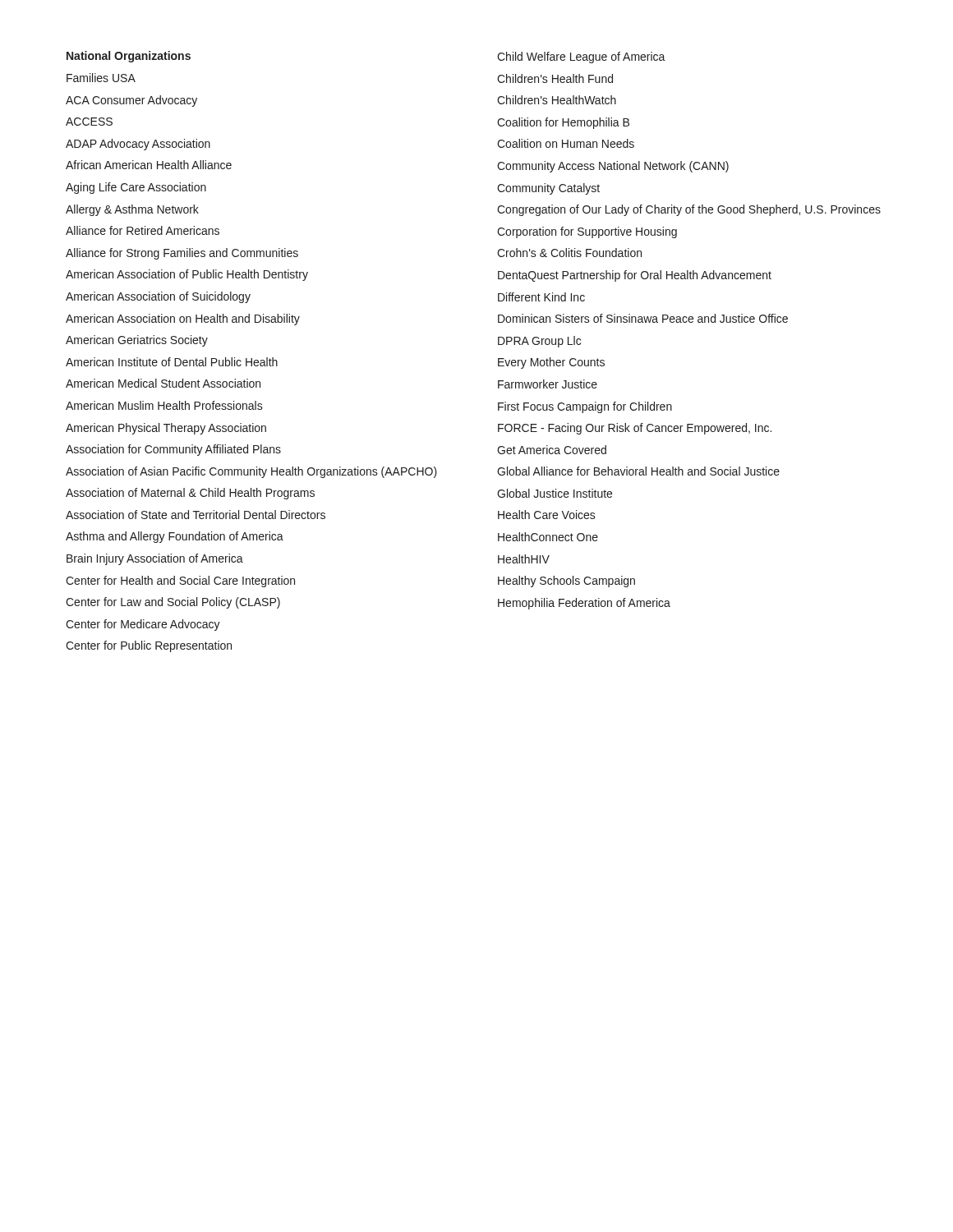
Task: Point to the passage starting "Children's Health Fund"
Action: point(555,79)
